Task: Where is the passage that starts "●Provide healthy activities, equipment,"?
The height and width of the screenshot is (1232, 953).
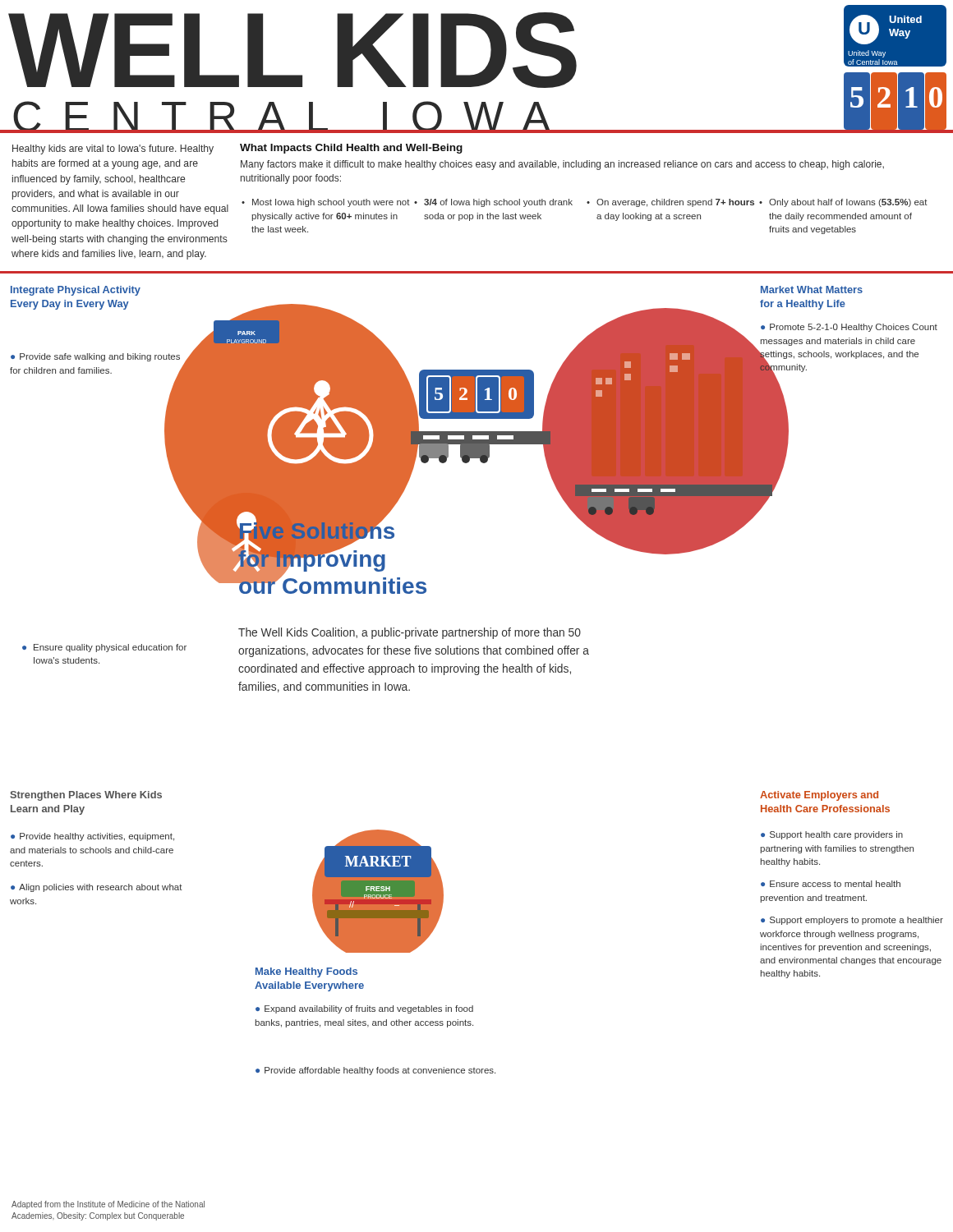Action: (92, 849)
